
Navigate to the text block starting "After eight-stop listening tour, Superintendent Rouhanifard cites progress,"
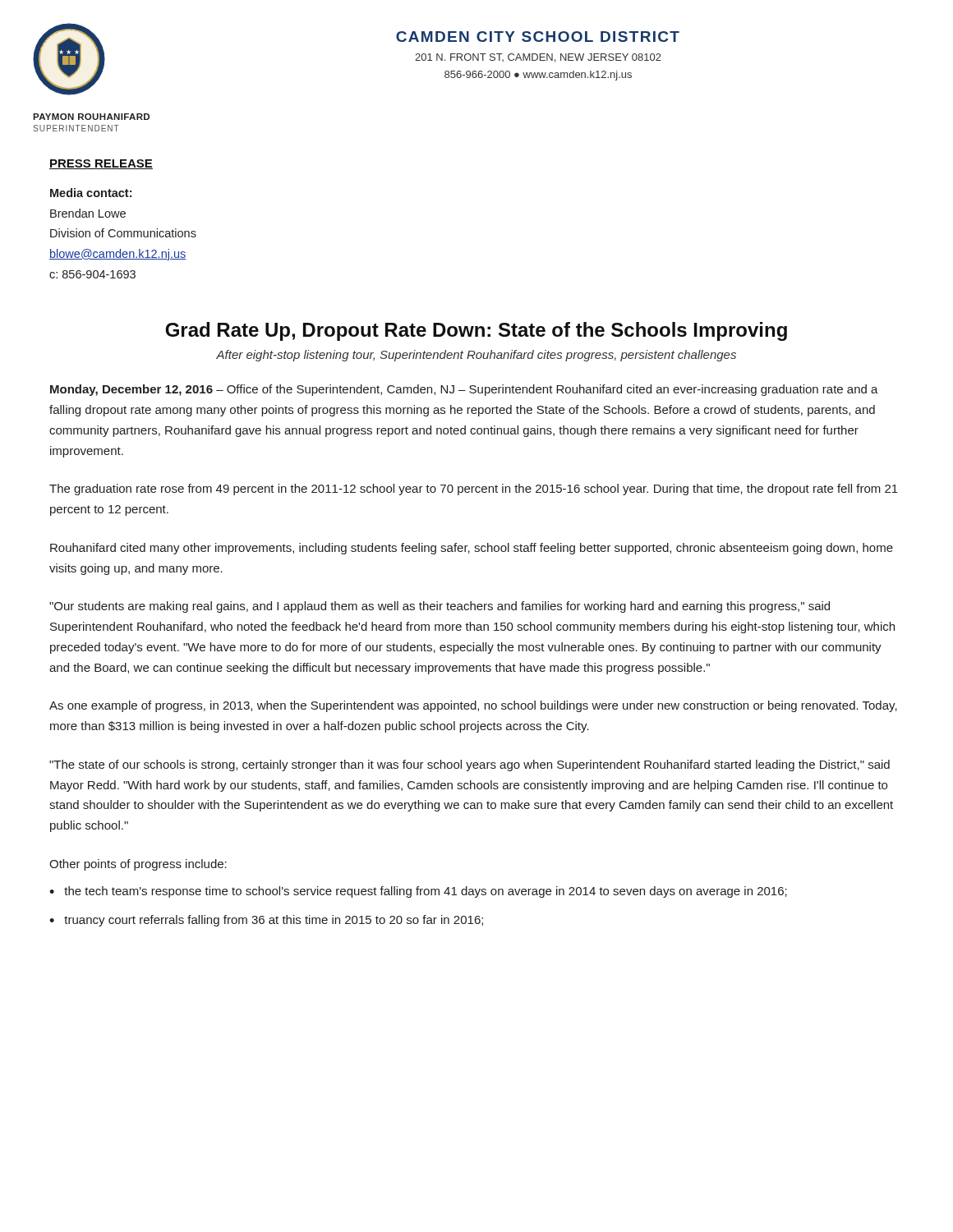click(x=476, y=355)
